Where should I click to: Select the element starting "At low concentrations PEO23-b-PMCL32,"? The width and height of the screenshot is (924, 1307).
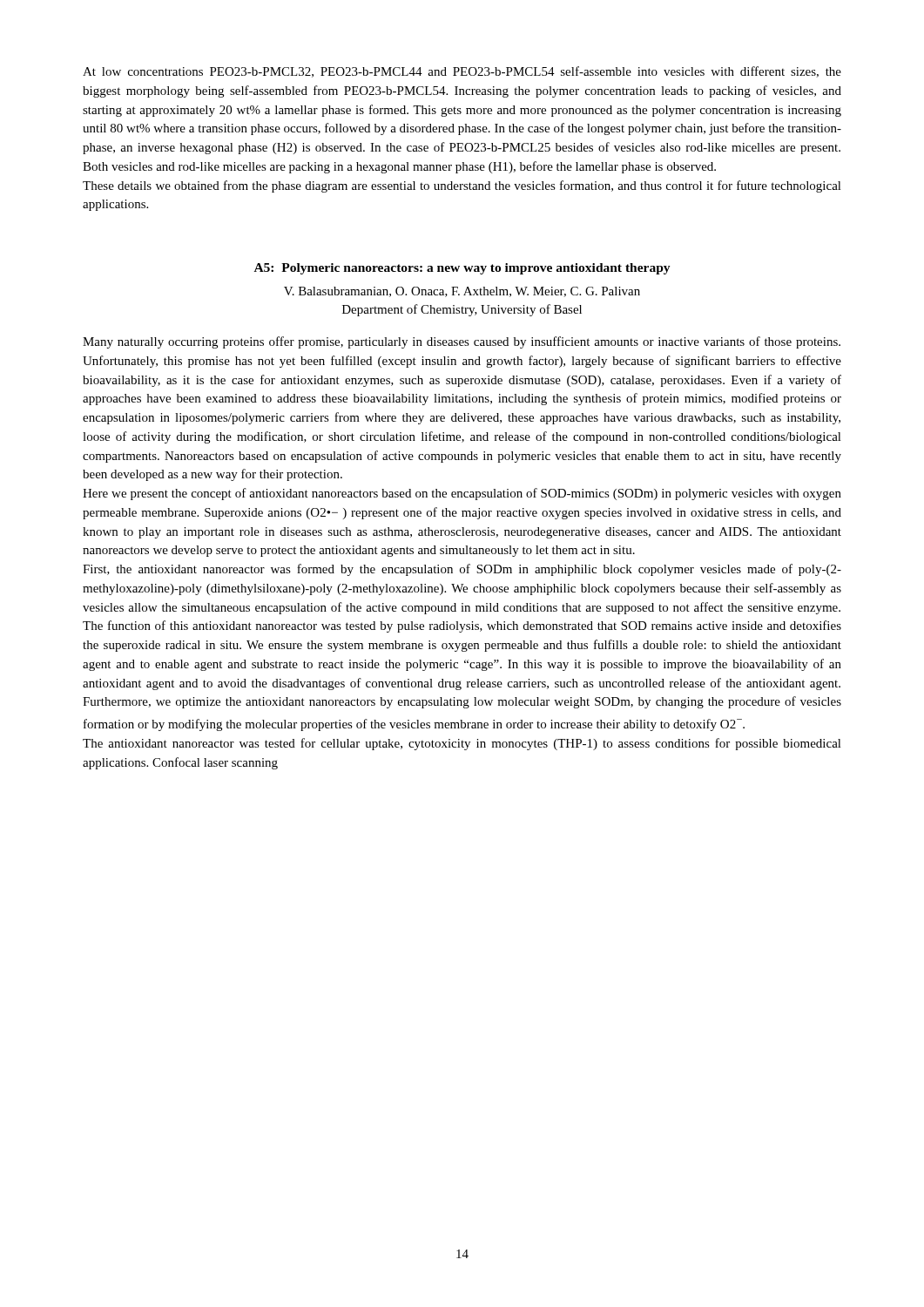[x=462, y=139]
